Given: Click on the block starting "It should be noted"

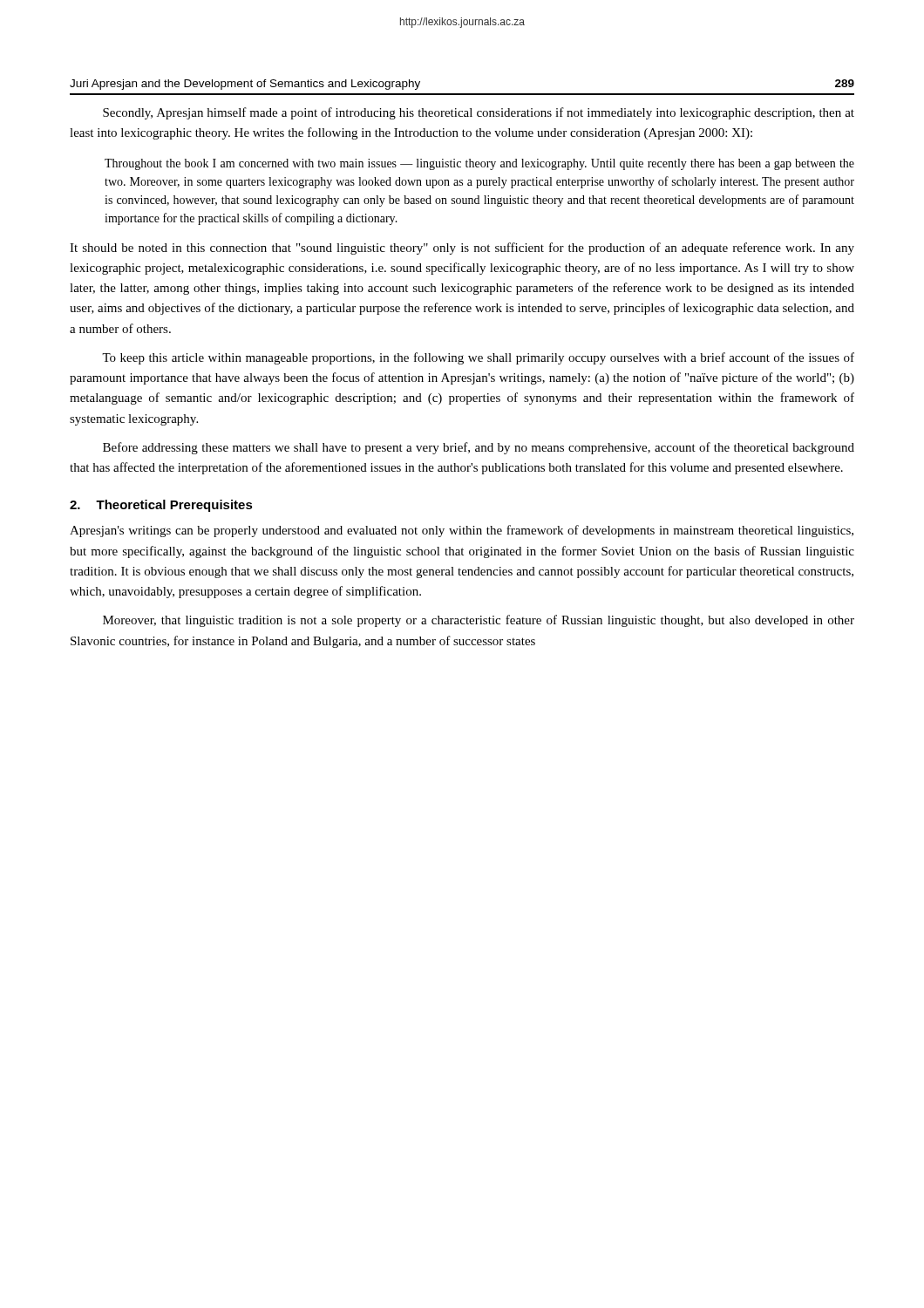Looking at the screenshot, I should 462,288.
